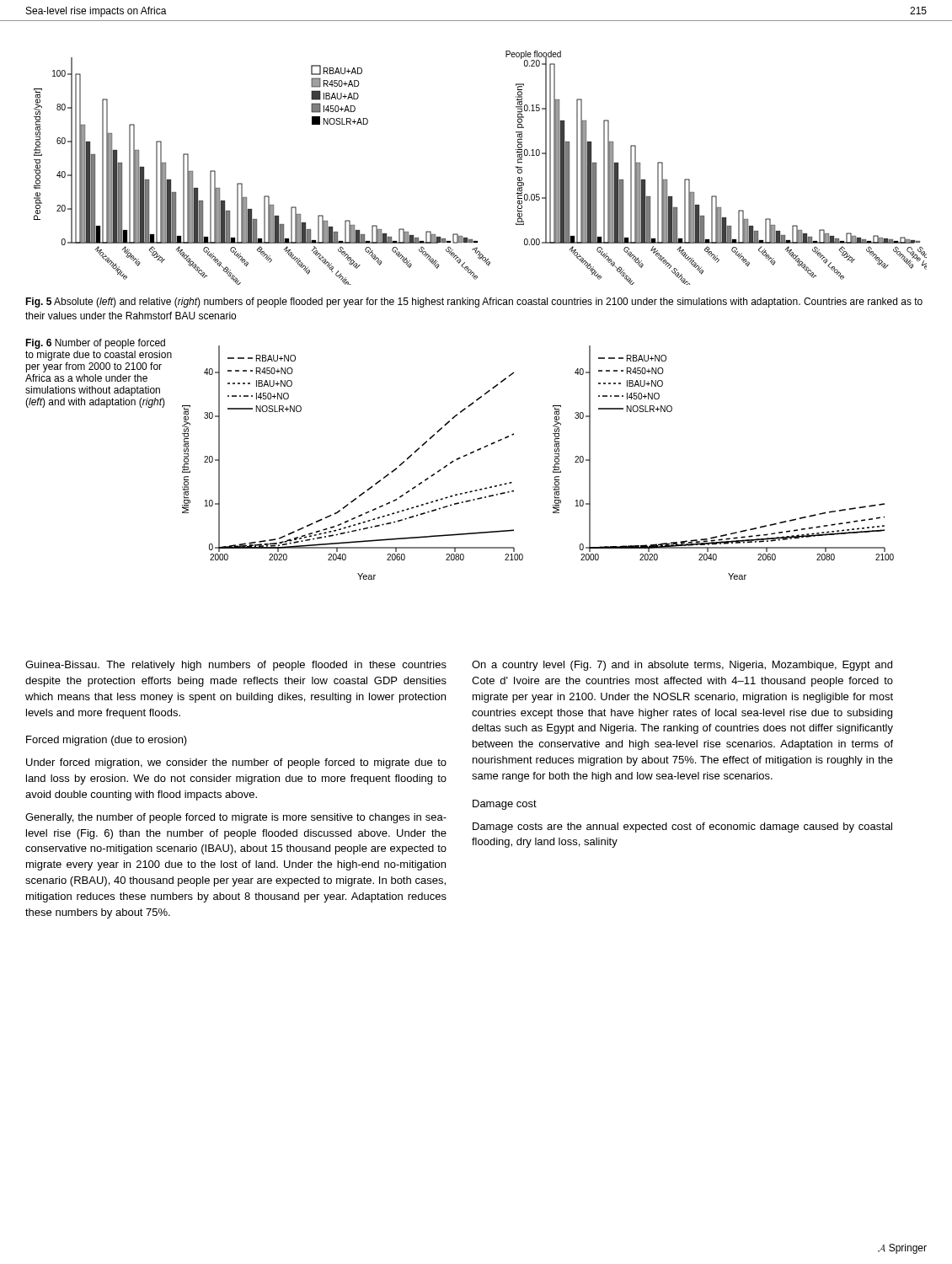Viewport: 952px width, 1264px height.
Task: Select the line chart
Action: click(x=552, y=463)
